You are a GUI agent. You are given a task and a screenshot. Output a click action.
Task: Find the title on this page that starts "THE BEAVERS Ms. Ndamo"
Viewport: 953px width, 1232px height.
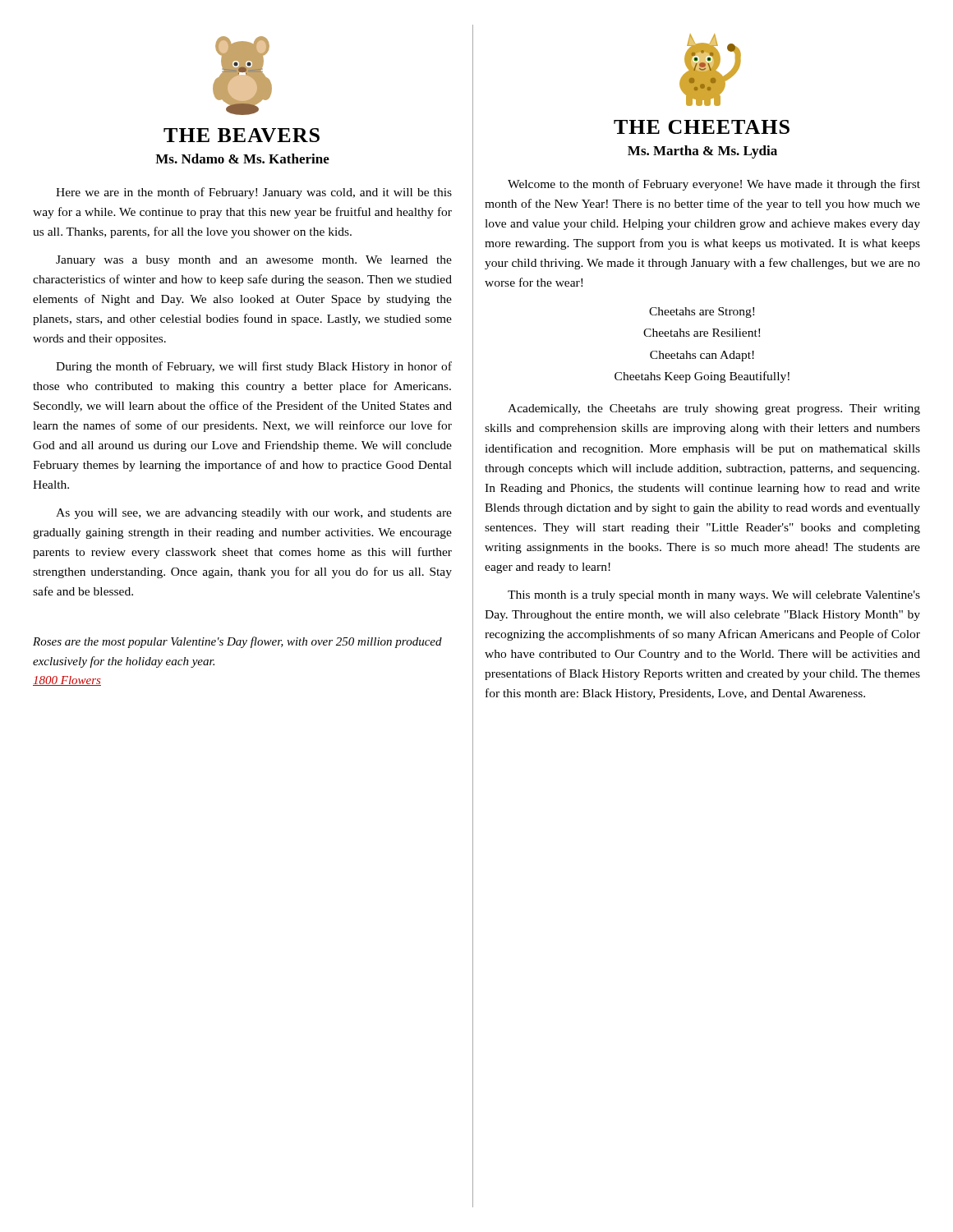pyautogui.click(x=242, y=145)
